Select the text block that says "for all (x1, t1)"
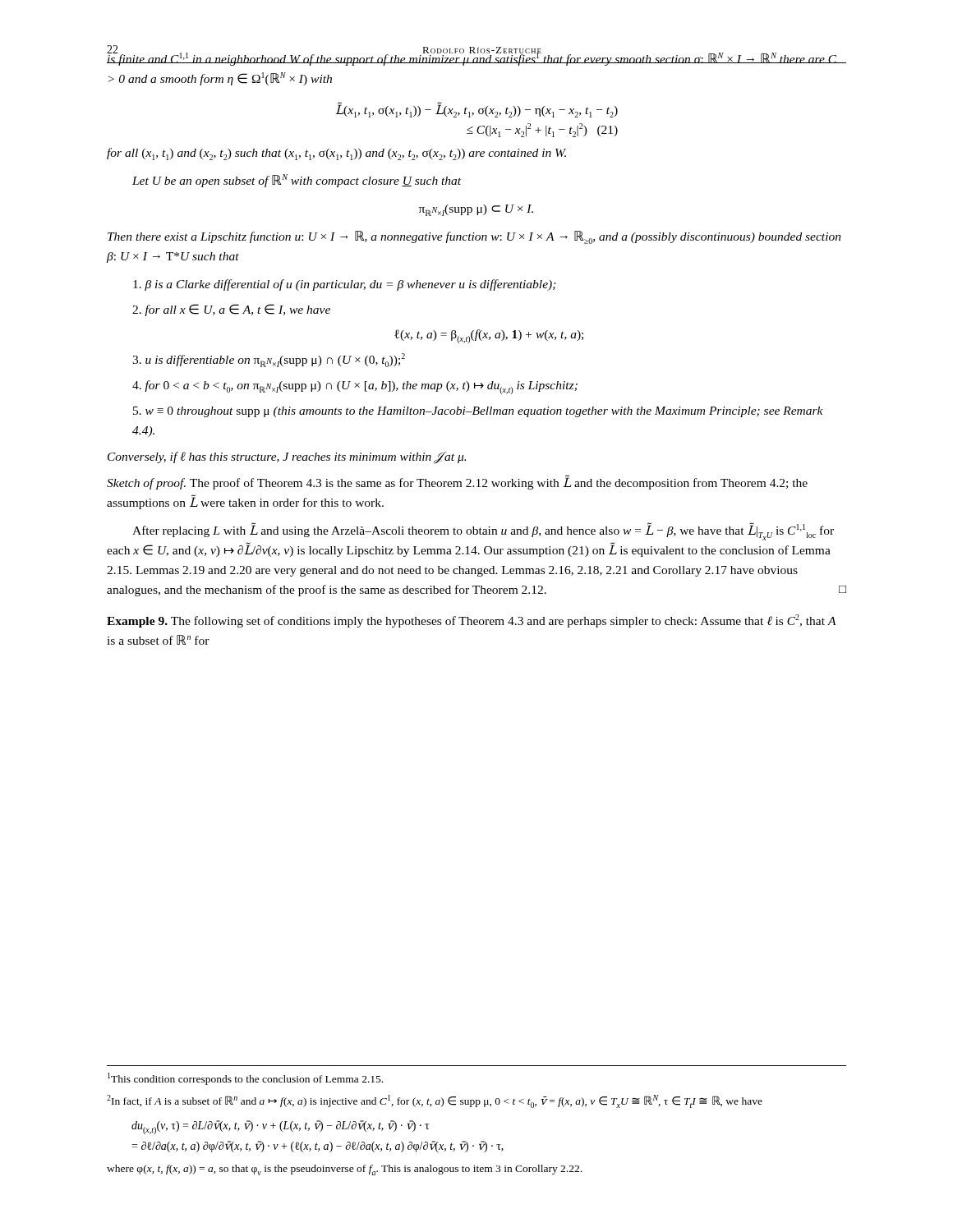 tap(476, 167)
